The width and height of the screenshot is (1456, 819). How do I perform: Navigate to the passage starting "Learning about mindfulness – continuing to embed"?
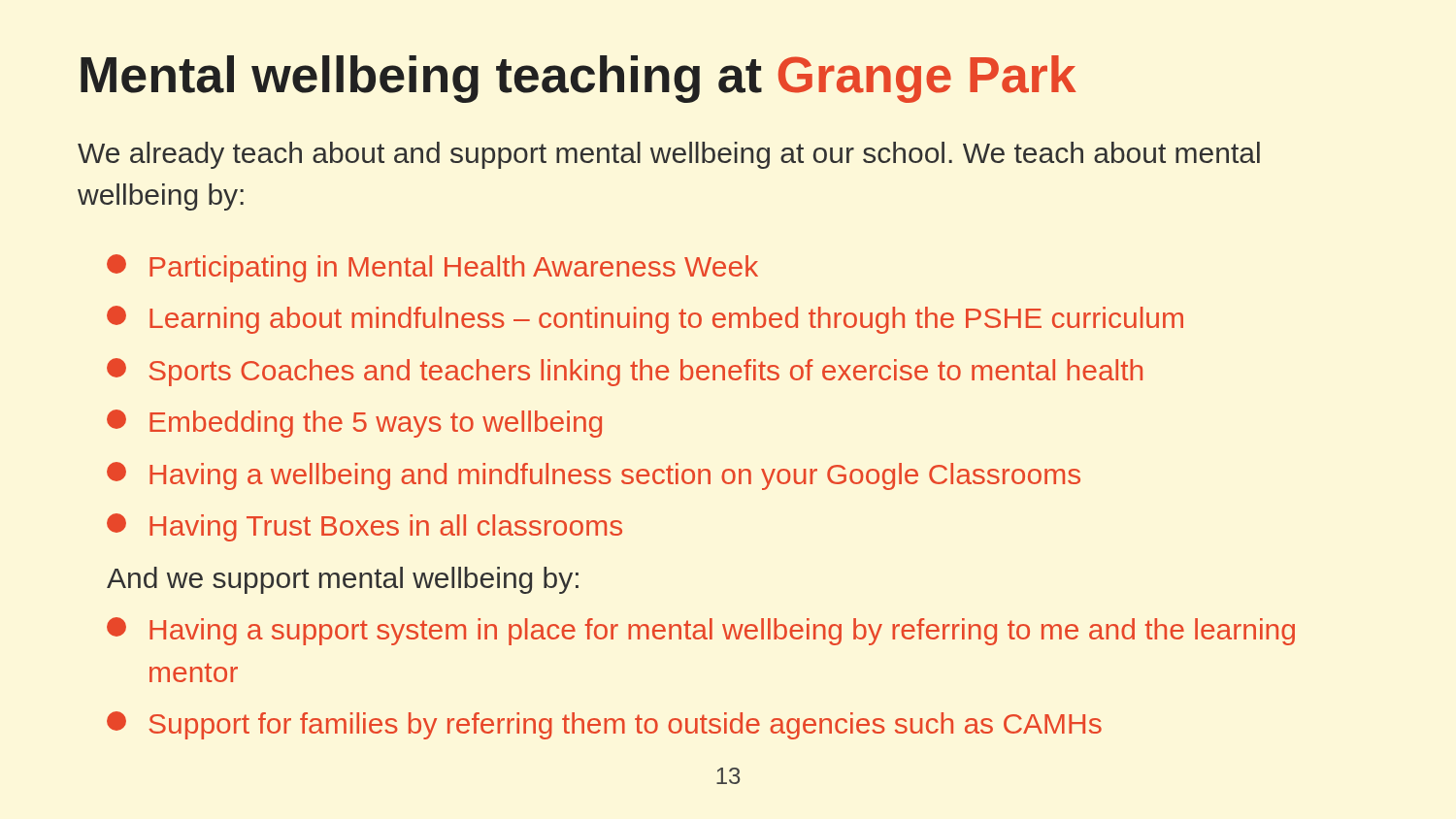coord(743,318)
